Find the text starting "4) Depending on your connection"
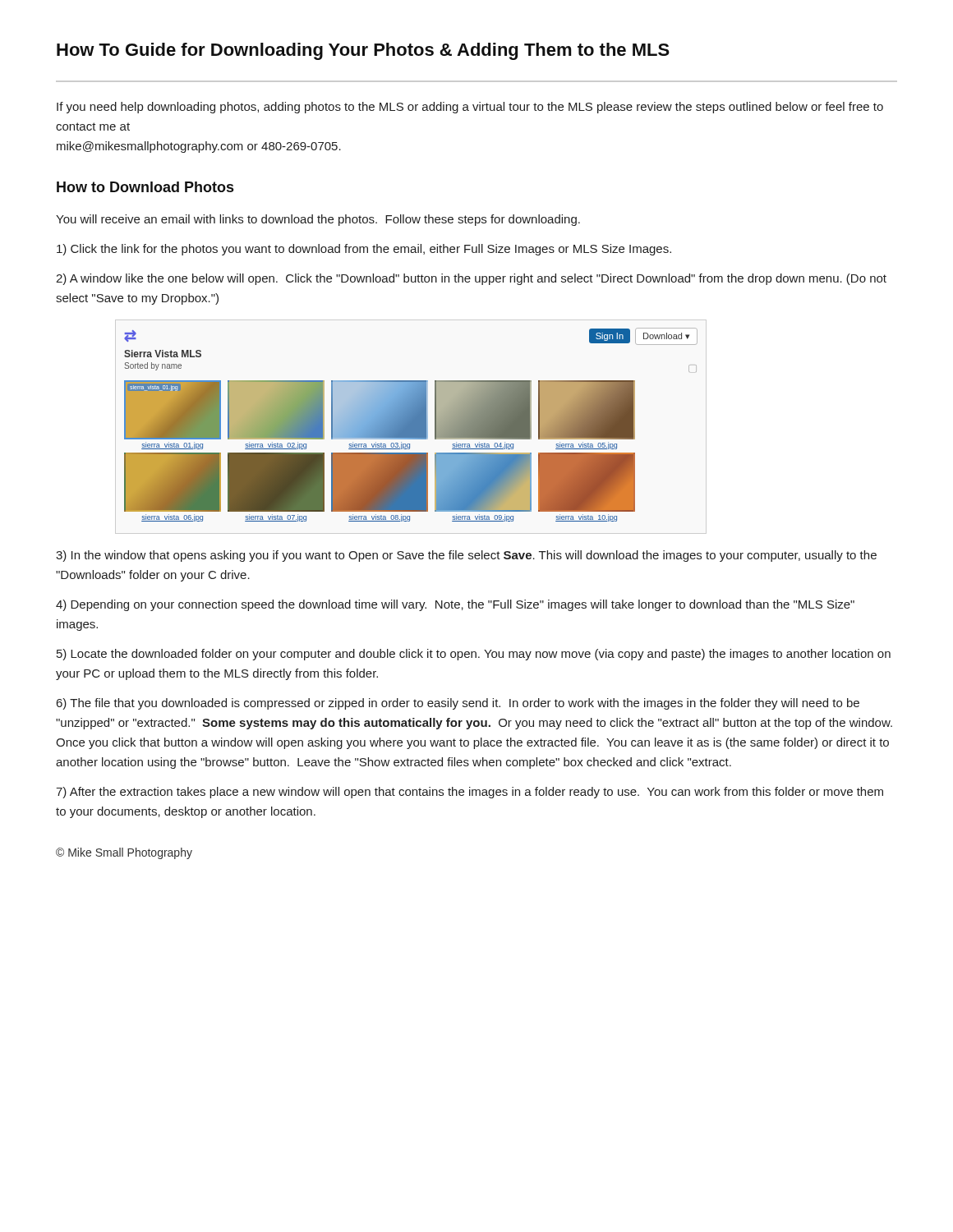 455,614
